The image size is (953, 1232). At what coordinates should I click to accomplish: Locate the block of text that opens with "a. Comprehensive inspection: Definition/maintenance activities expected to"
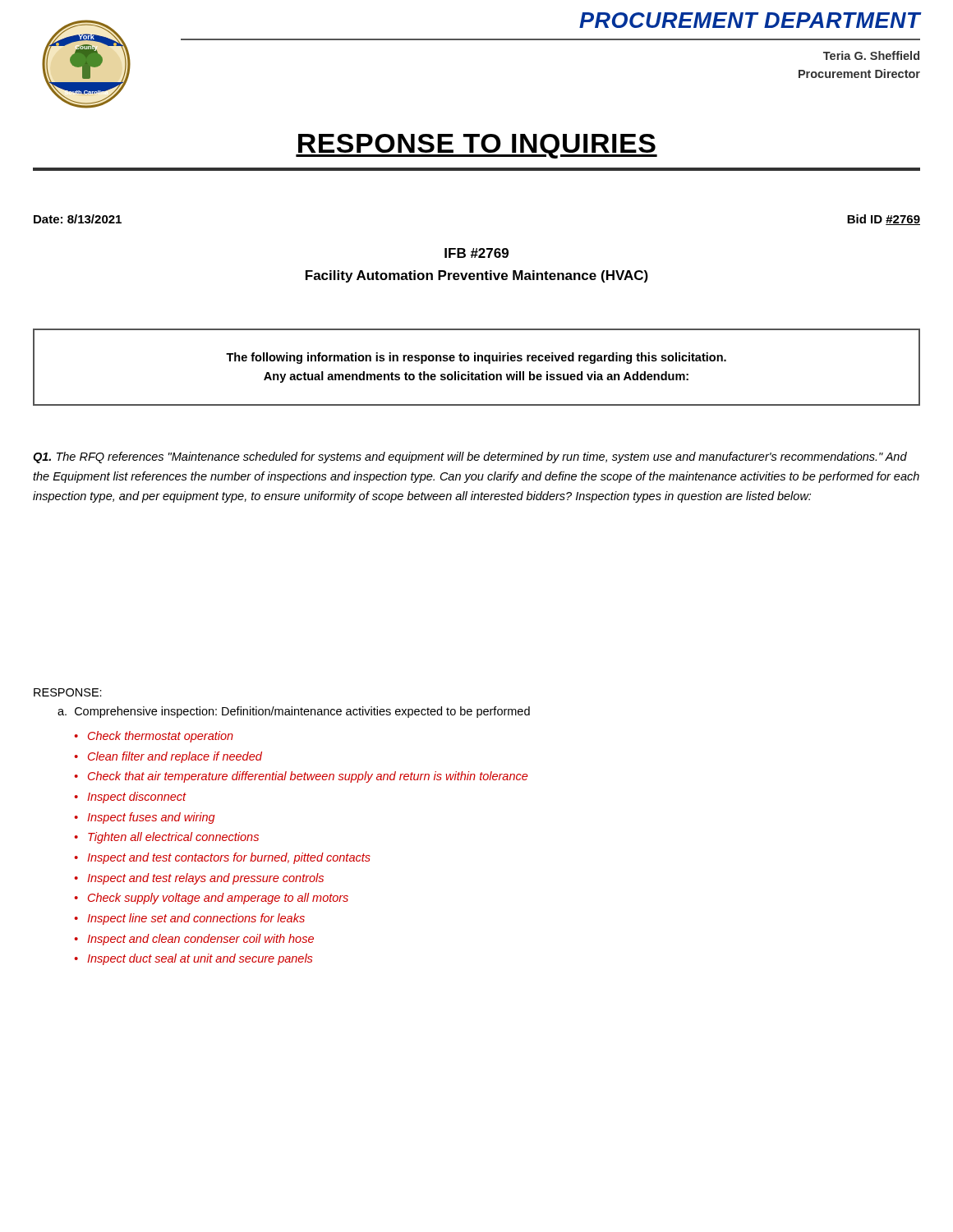pos(294,711)
